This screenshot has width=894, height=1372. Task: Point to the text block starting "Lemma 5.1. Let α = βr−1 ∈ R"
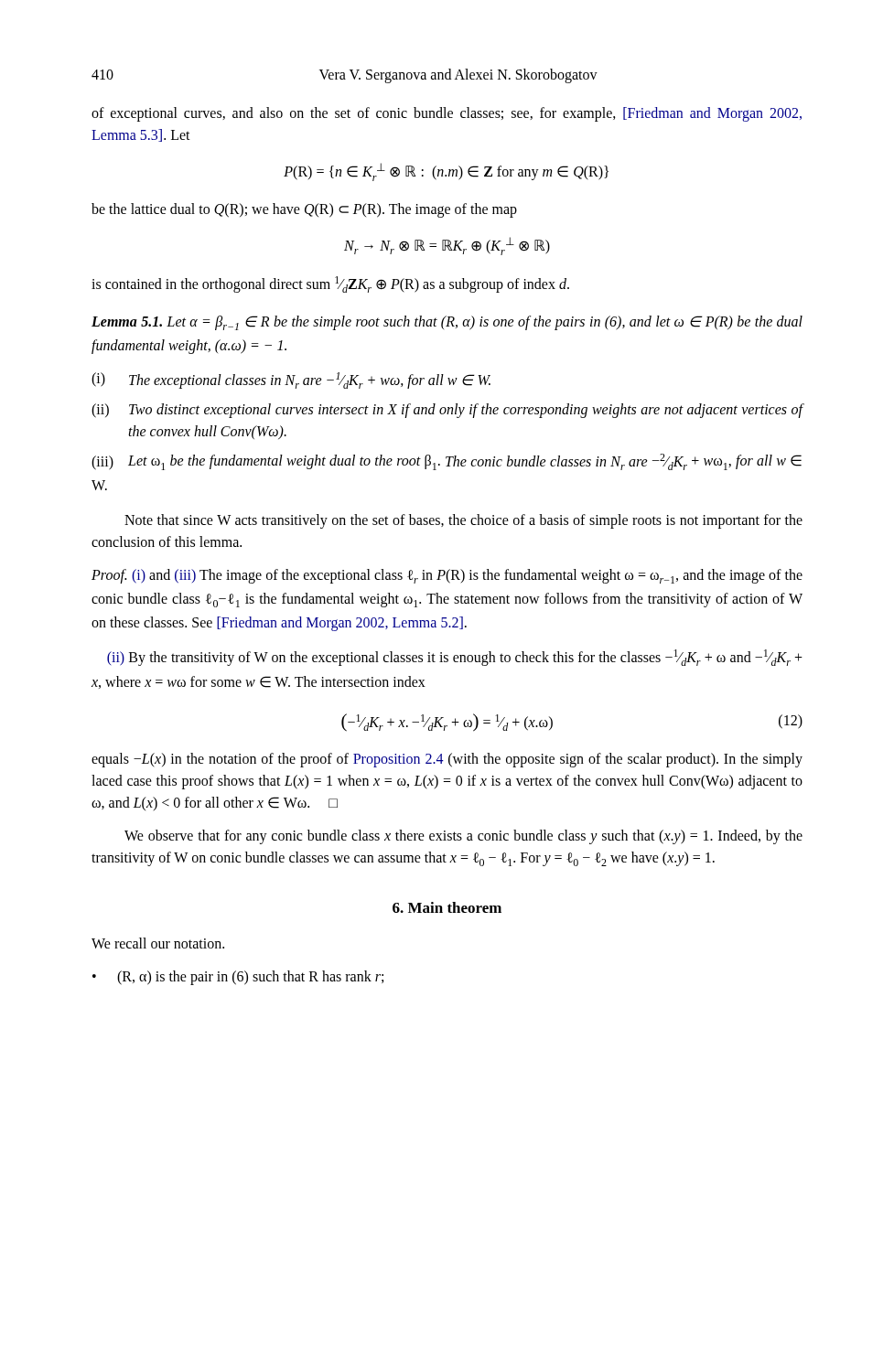pos(447,334)
